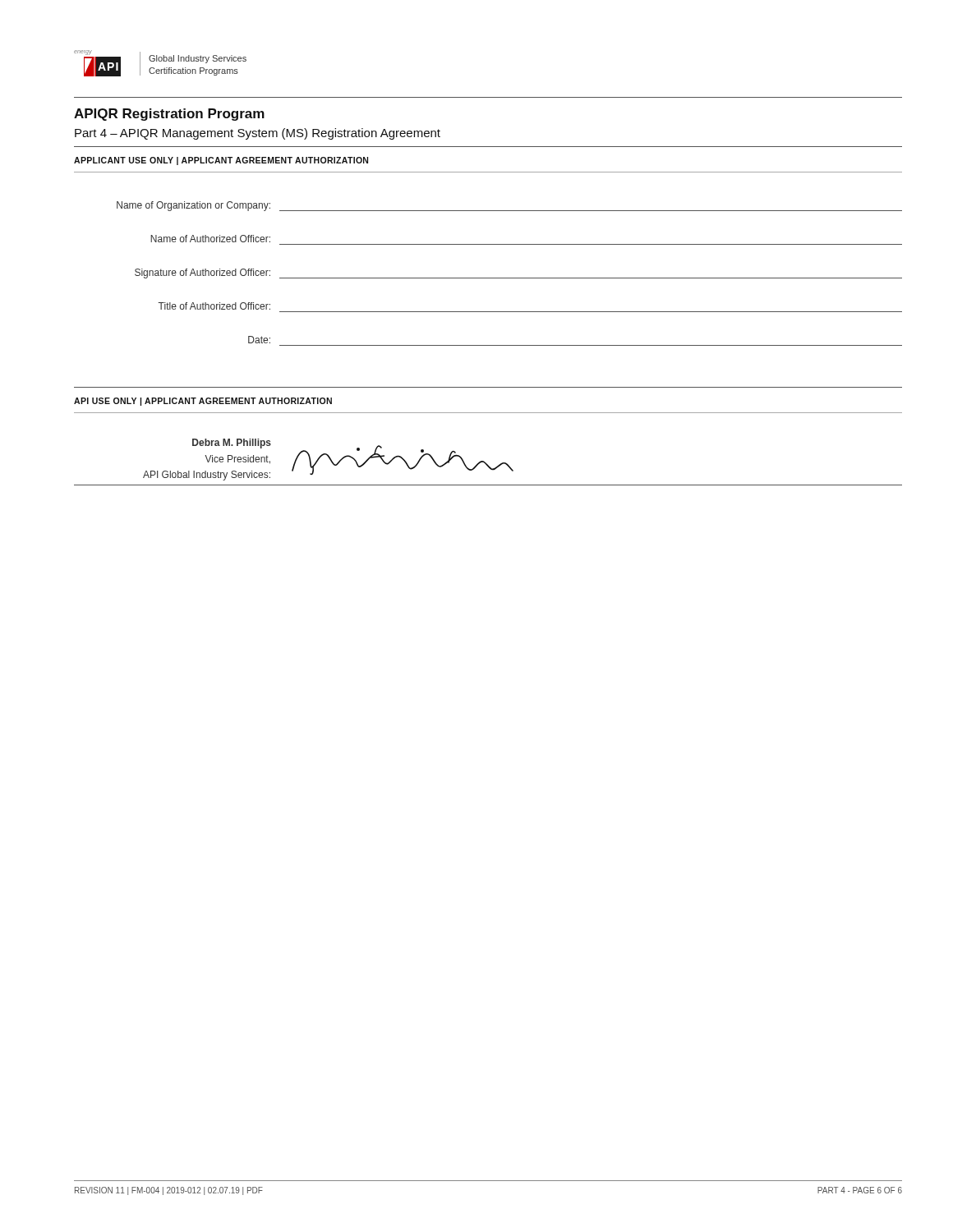Where is the passage that starts "Debra M. Phillips Vice"?
Screen dimensions: 1232x976
207,459
